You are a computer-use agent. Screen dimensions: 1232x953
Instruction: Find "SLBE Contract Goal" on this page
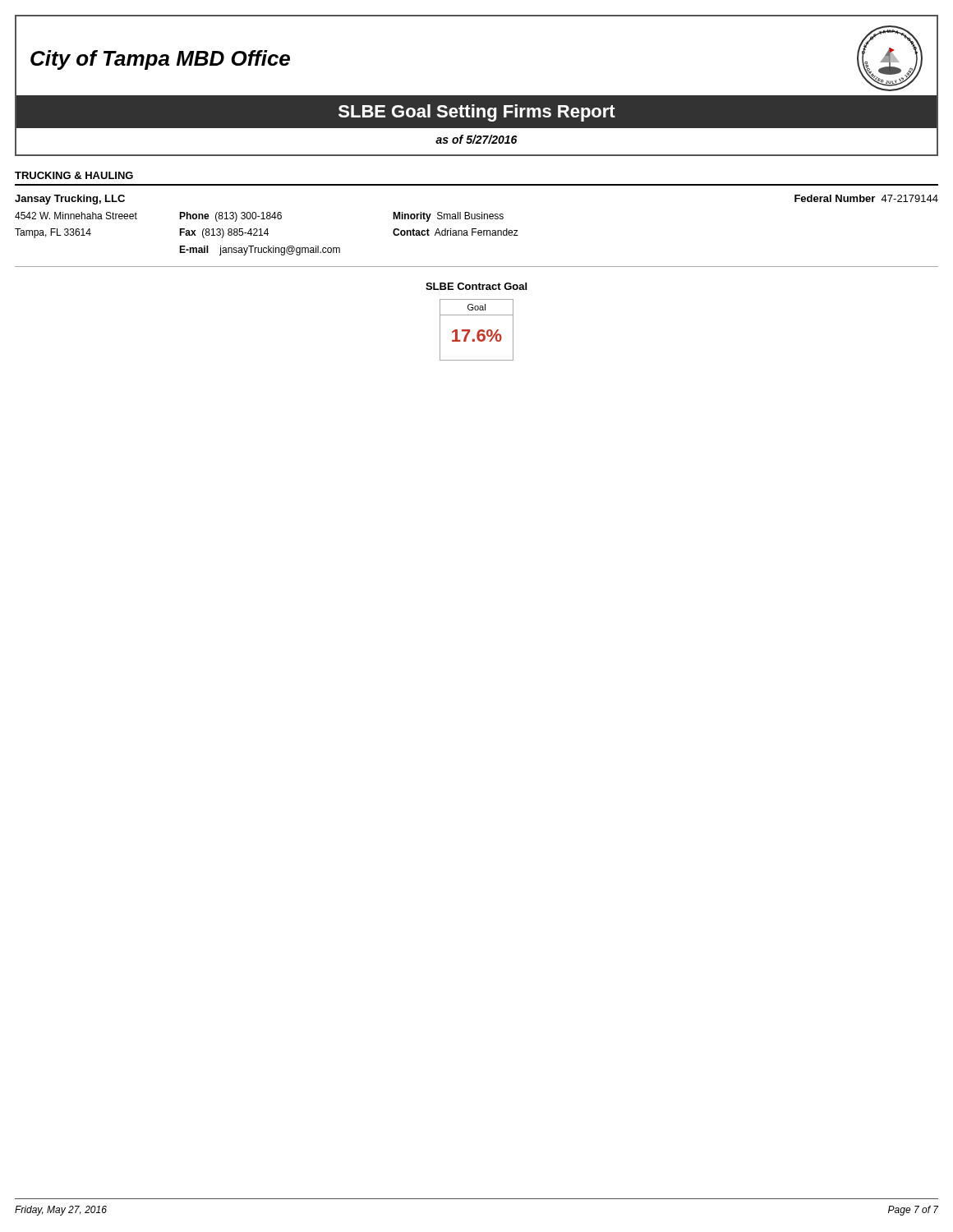[476, 286]
